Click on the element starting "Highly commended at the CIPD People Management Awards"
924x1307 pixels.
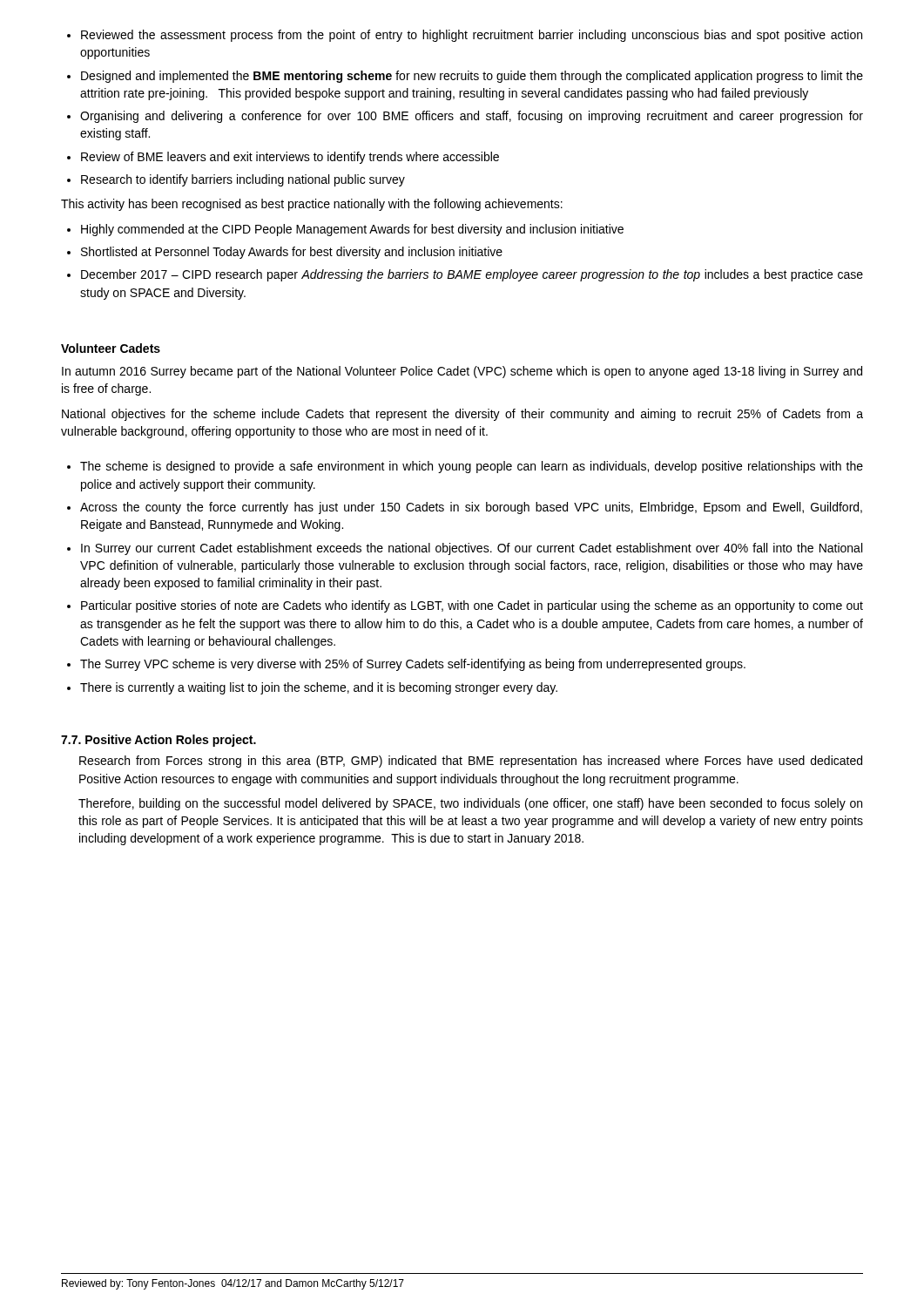coord(472,229)
